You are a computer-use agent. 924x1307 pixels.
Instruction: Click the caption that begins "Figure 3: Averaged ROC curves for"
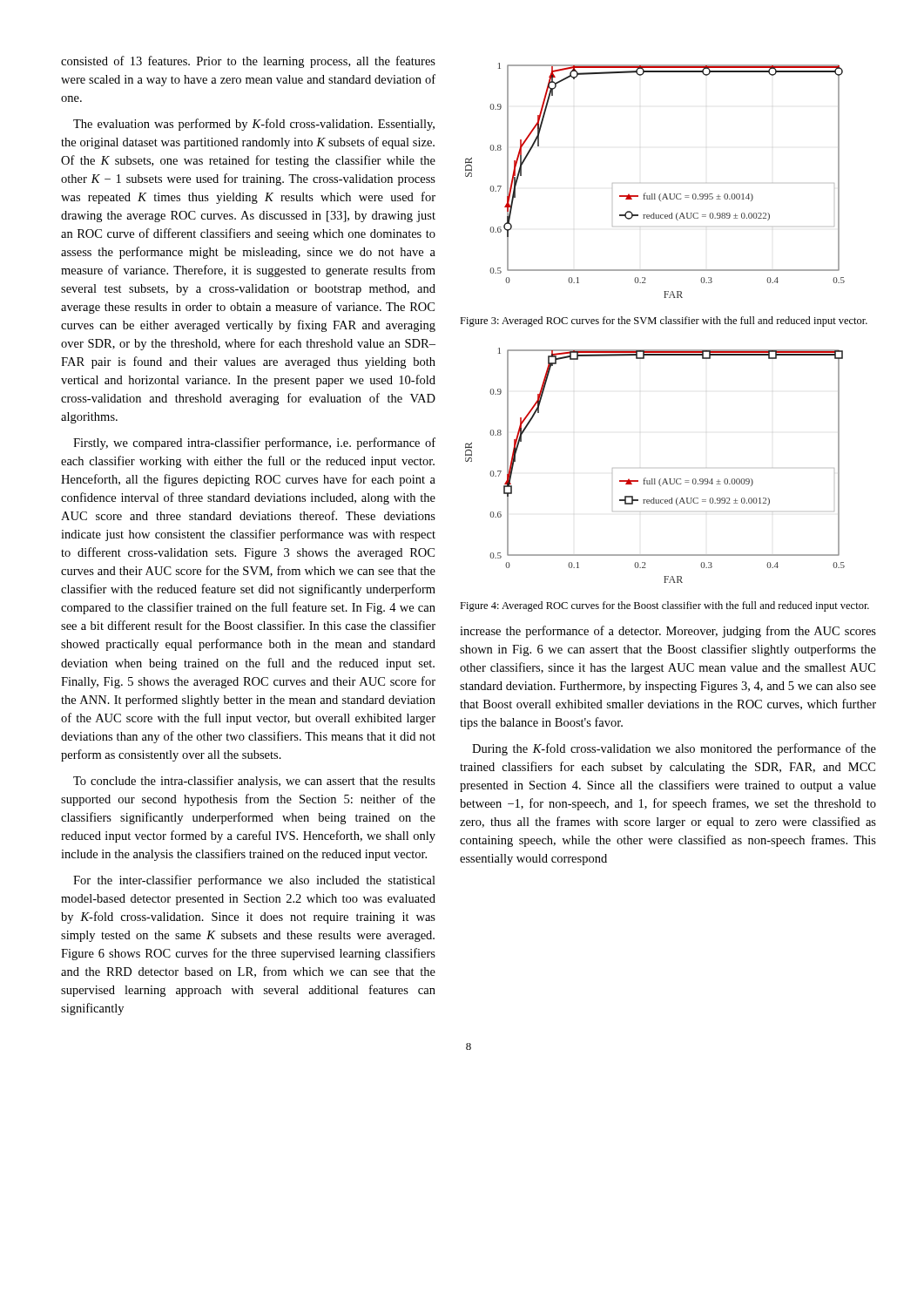click(664, 321)
